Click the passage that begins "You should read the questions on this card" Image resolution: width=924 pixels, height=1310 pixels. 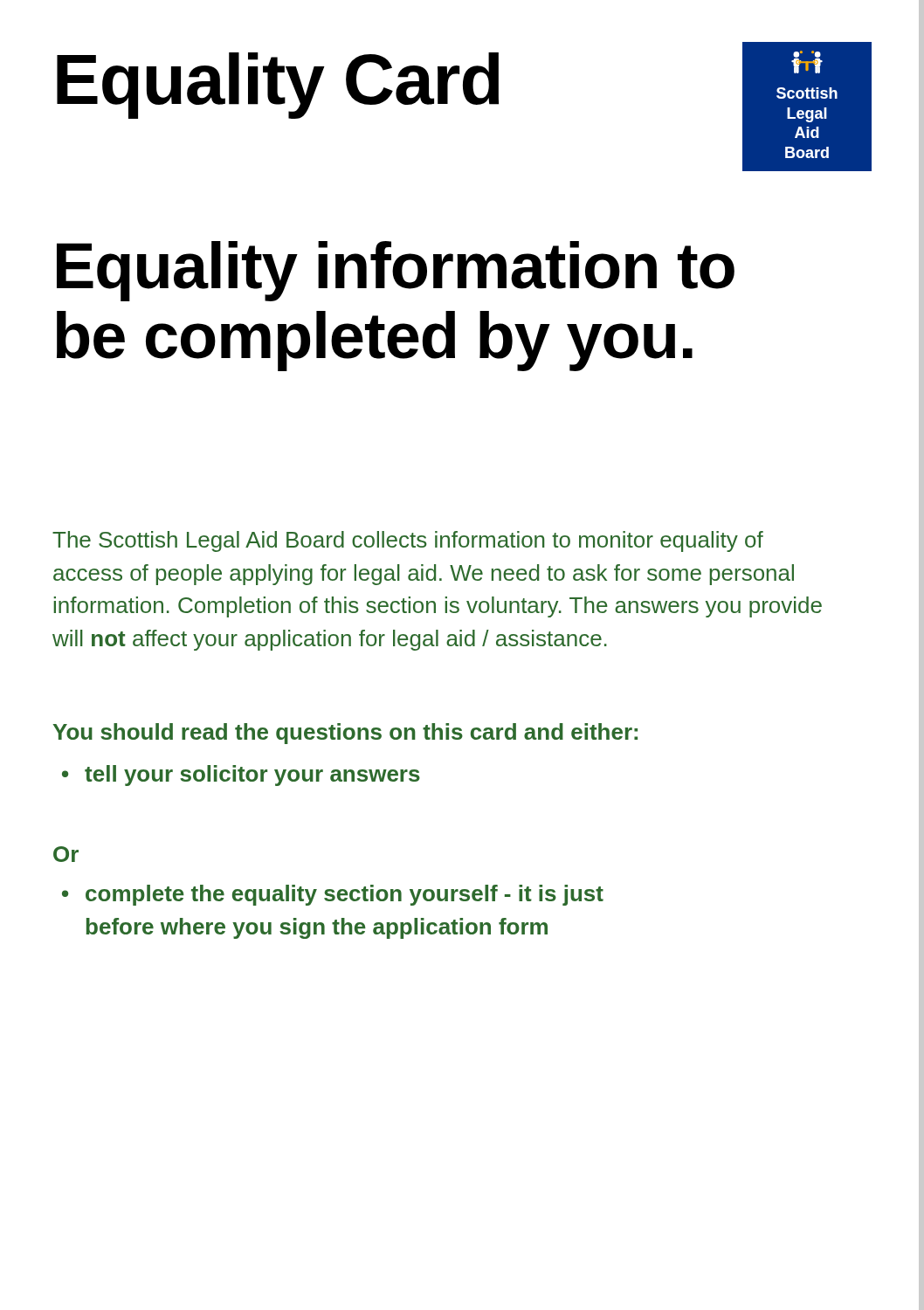pyautogui.click(x=440, y=733)
